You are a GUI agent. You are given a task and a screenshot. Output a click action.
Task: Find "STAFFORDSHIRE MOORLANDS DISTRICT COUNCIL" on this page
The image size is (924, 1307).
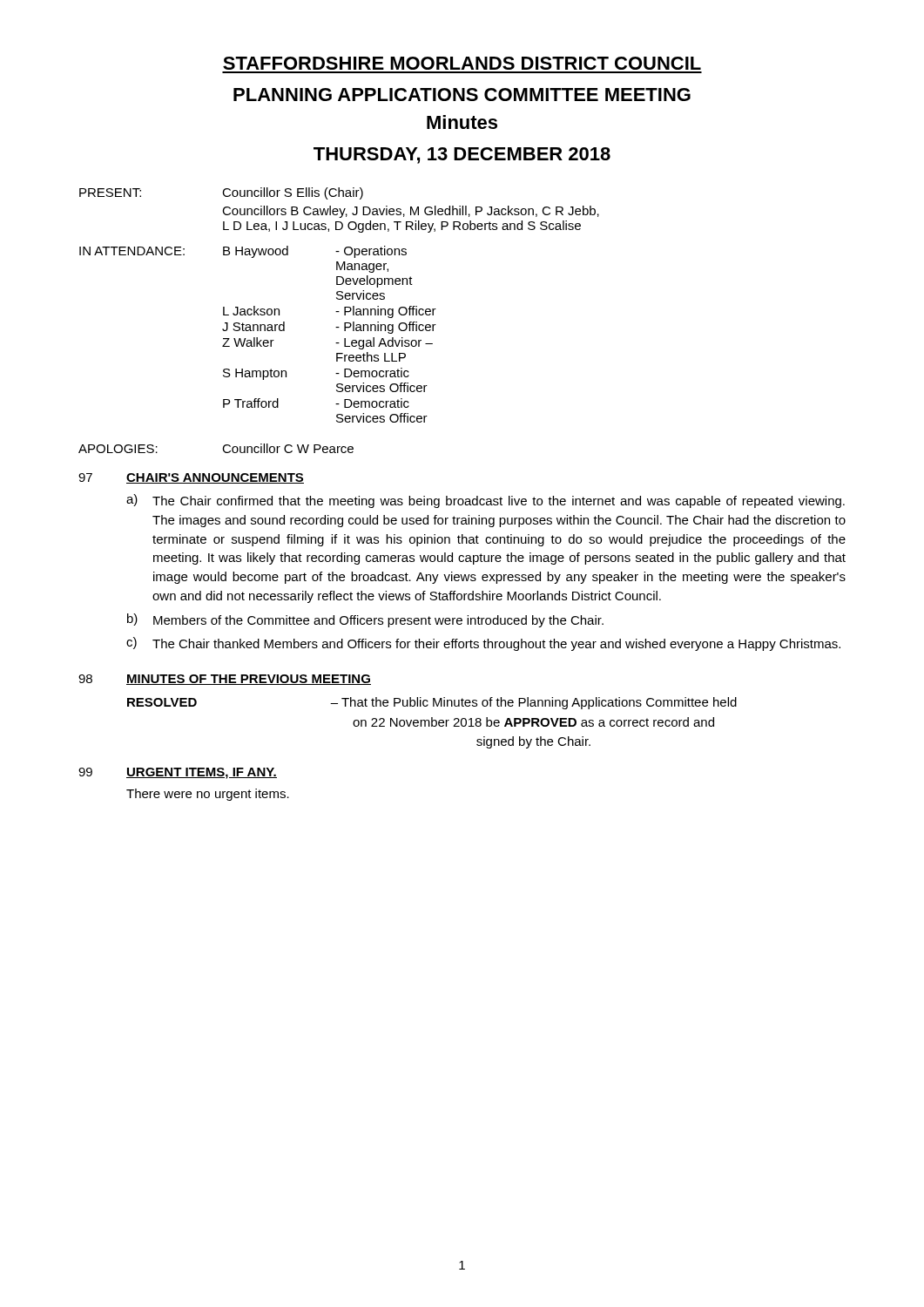(462, 63)
